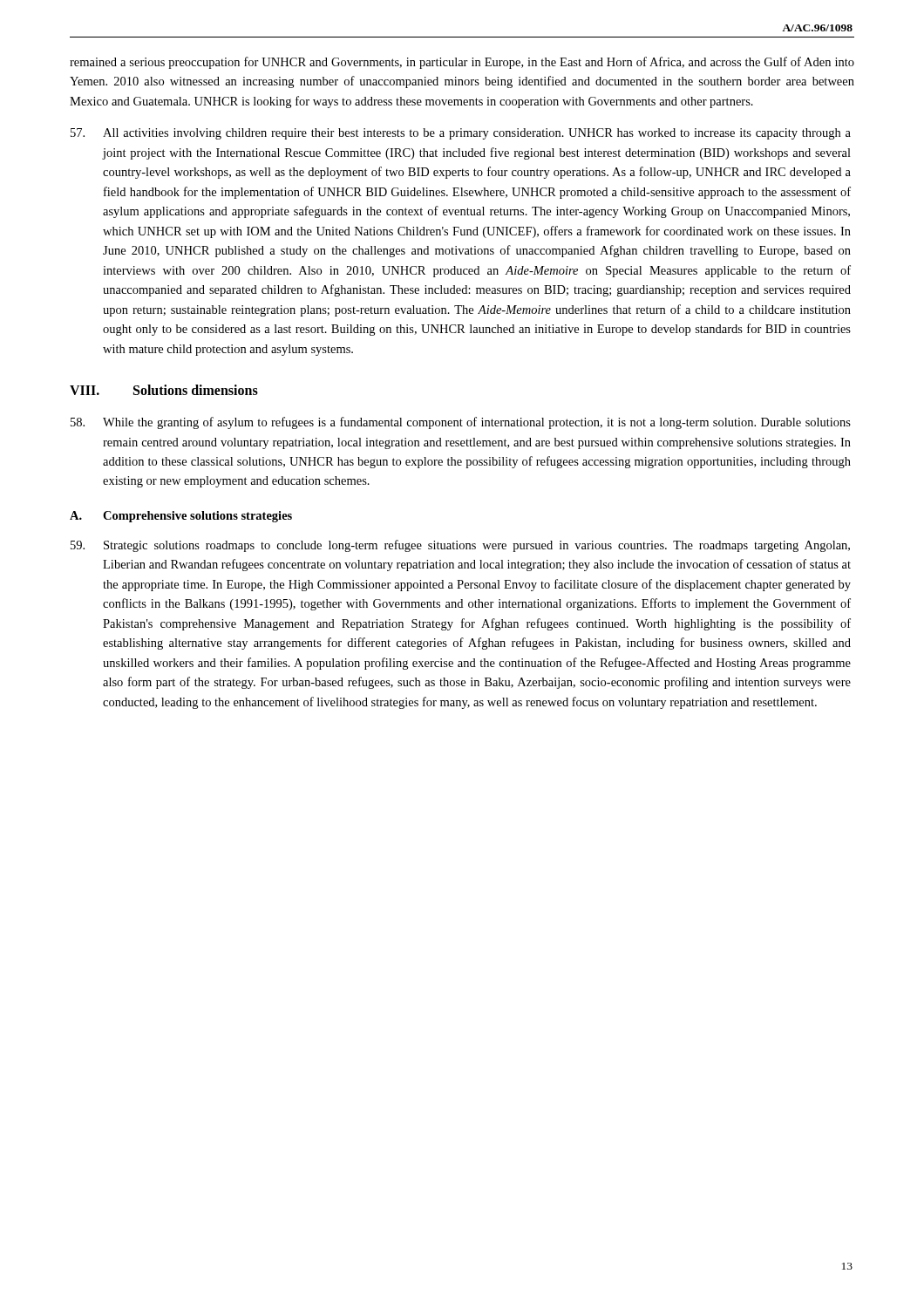Select the text block that reads "Strategic solutions roadmaps to conclude long-term refugee"
The image size is (924, 1308).
[460, 624]
